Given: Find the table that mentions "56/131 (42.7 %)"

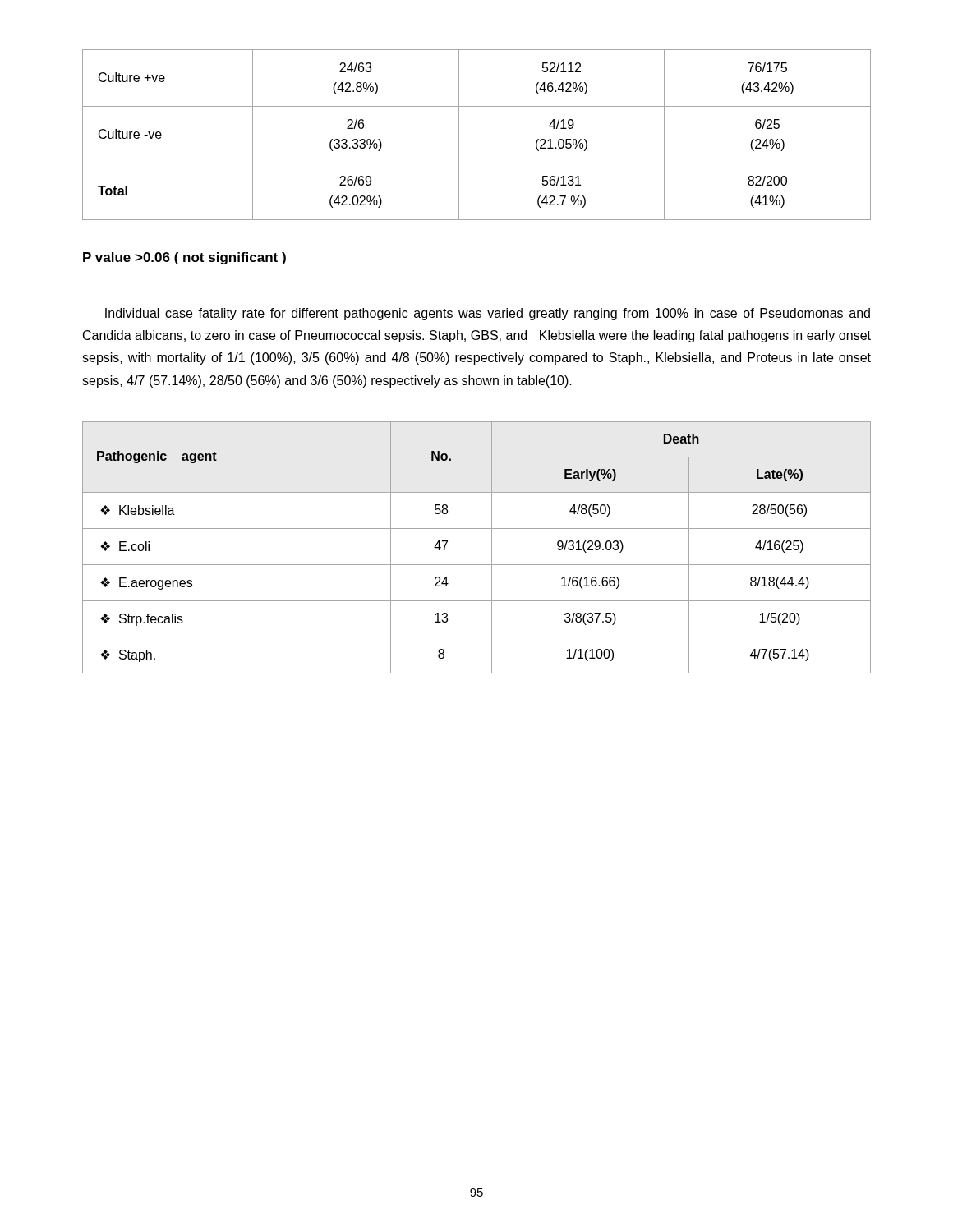Looking at the screenshot, I should pyautogui.click(x=476, y=135).
